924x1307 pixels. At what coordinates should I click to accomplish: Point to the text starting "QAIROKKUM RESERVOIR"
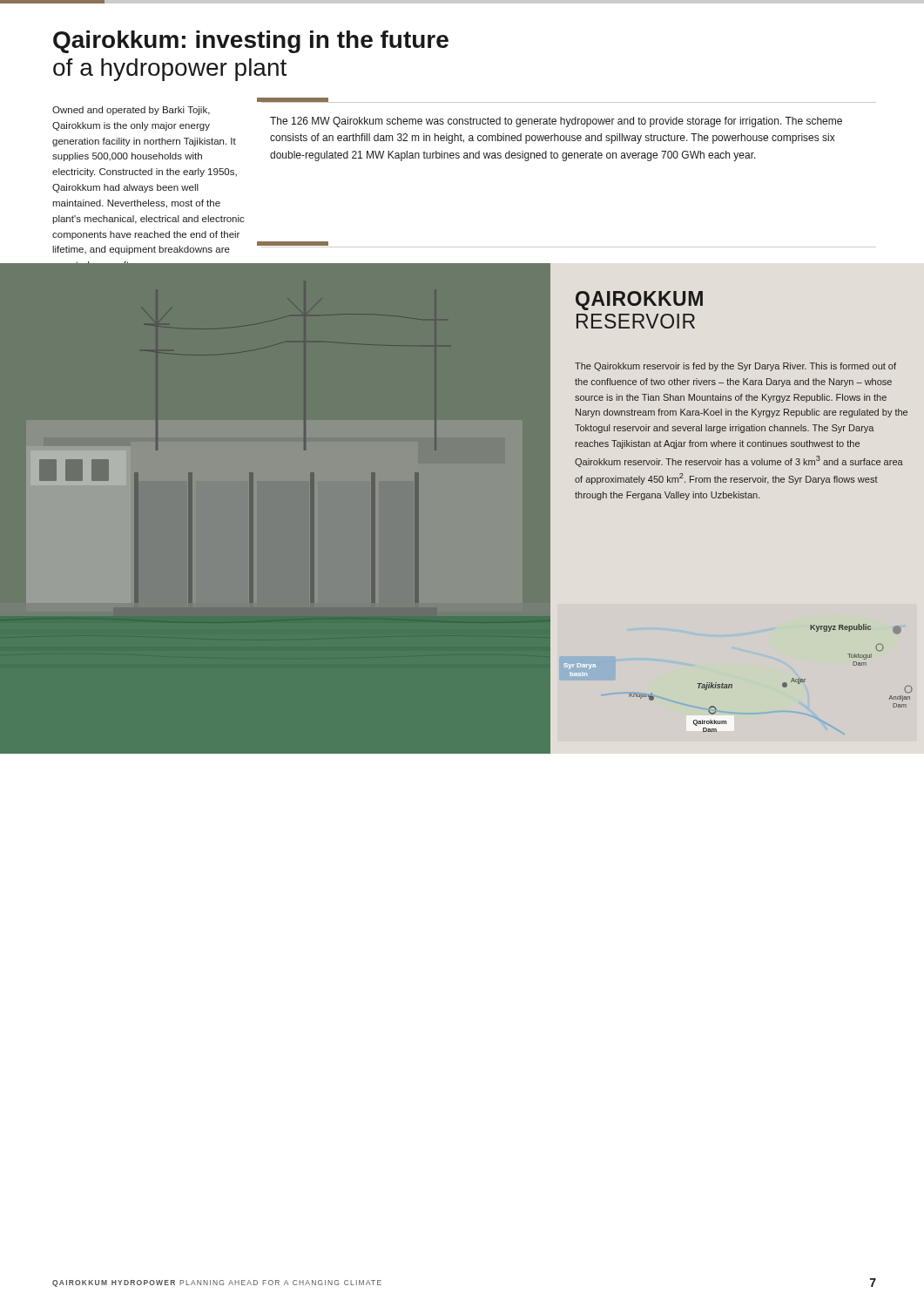(x=639, y=301)
